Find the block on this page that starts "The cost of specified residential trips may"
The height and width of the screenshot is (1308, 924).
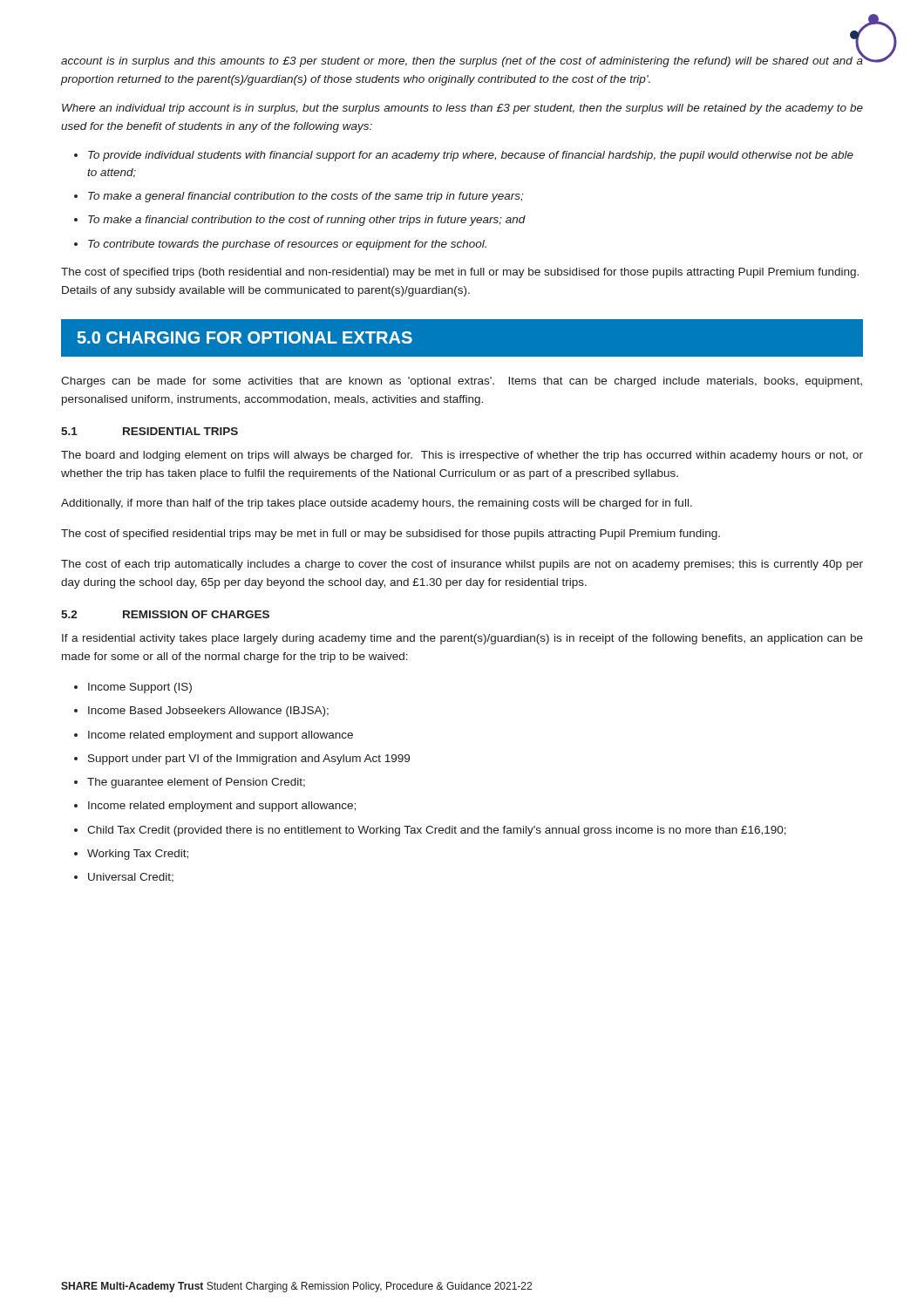[391, 534]
